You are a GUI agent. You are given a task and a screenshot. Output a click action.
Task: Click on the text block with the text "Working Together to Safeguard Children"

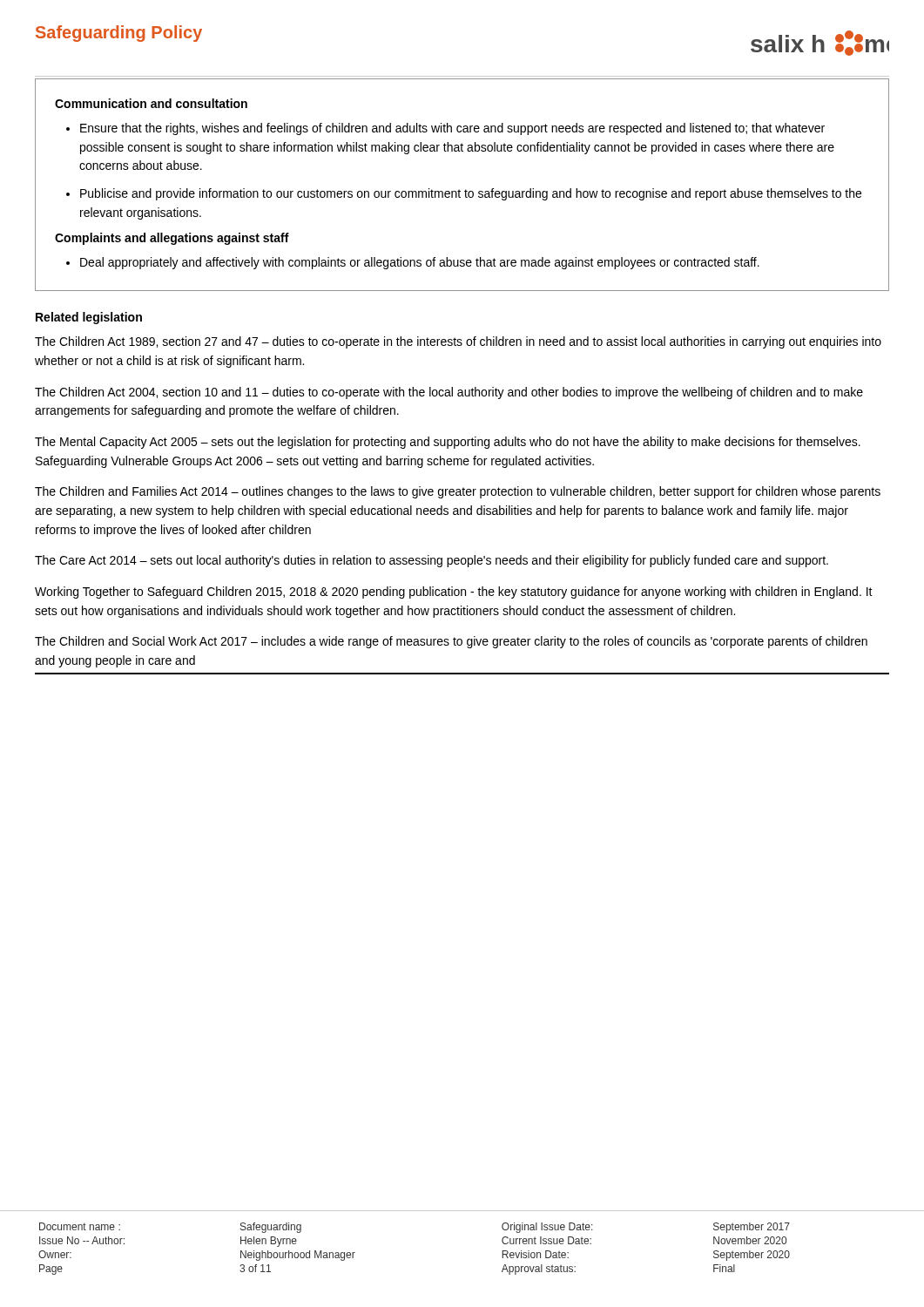coord(453,601)
